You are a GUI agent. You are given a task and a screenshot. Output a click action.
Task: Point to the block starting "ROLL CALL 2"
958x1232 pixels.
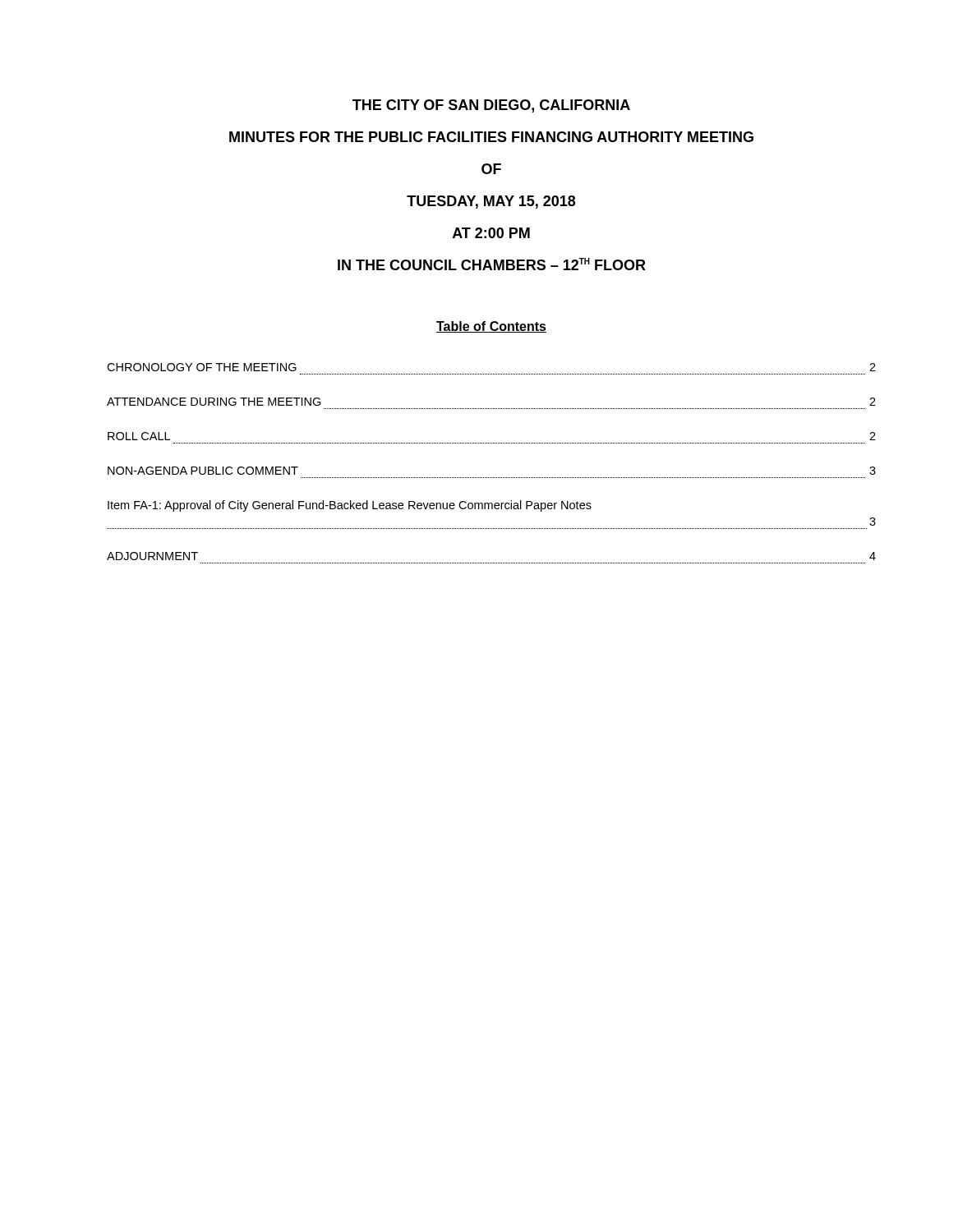point(491,437)
